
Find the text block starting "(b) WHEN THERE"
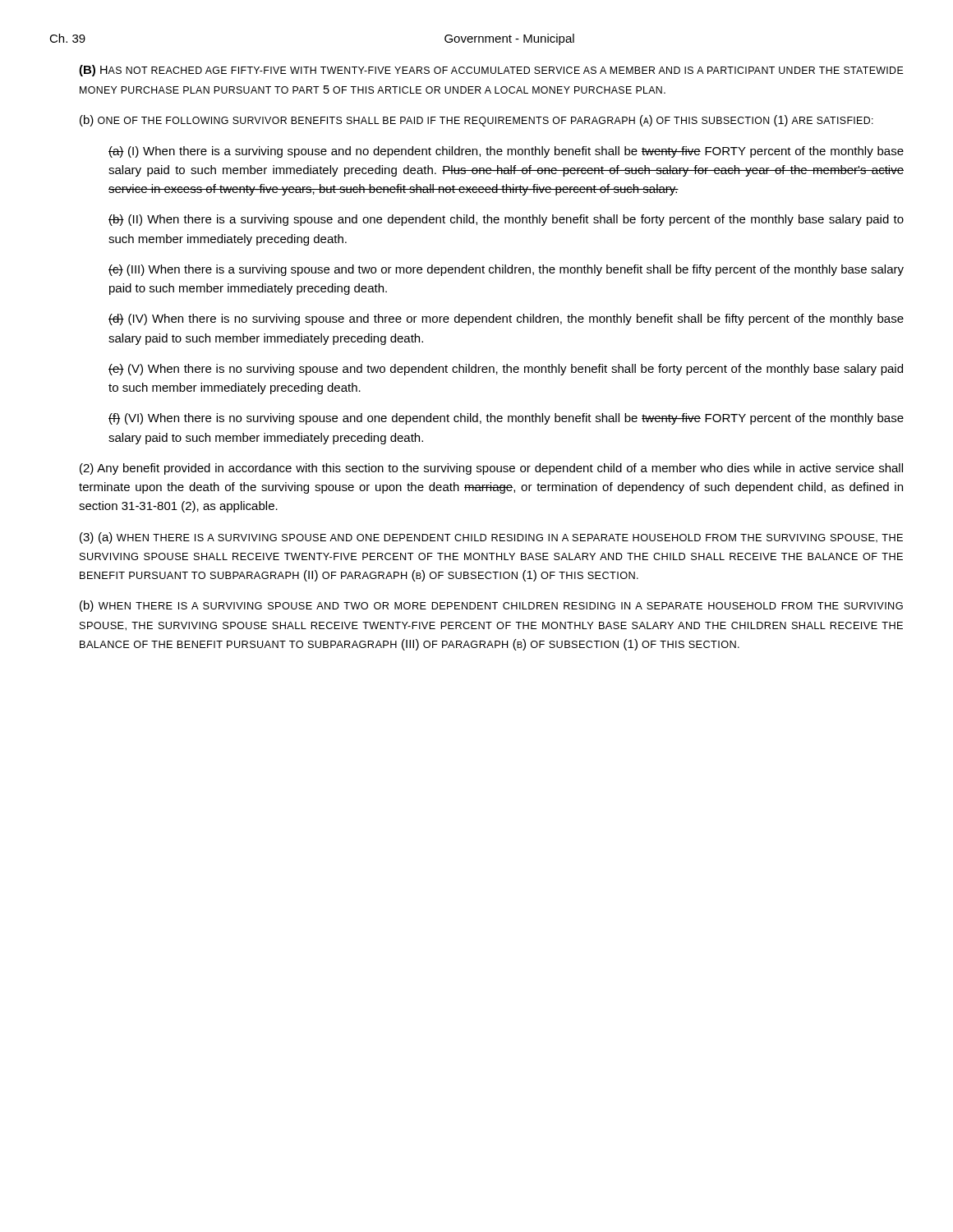(491, 624)
